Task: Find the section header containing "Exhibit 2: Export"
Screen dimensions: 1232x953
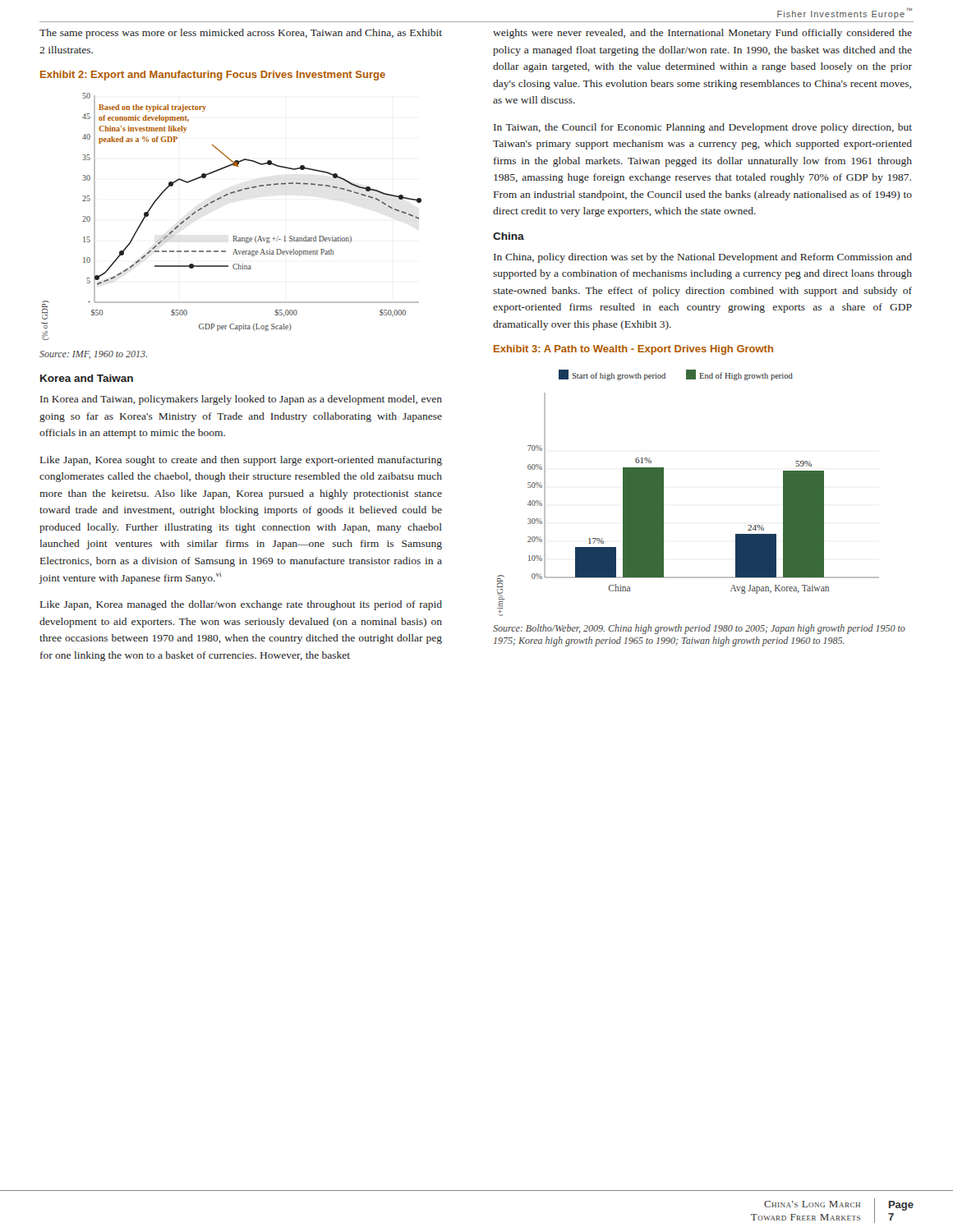Action: (212, 74)
